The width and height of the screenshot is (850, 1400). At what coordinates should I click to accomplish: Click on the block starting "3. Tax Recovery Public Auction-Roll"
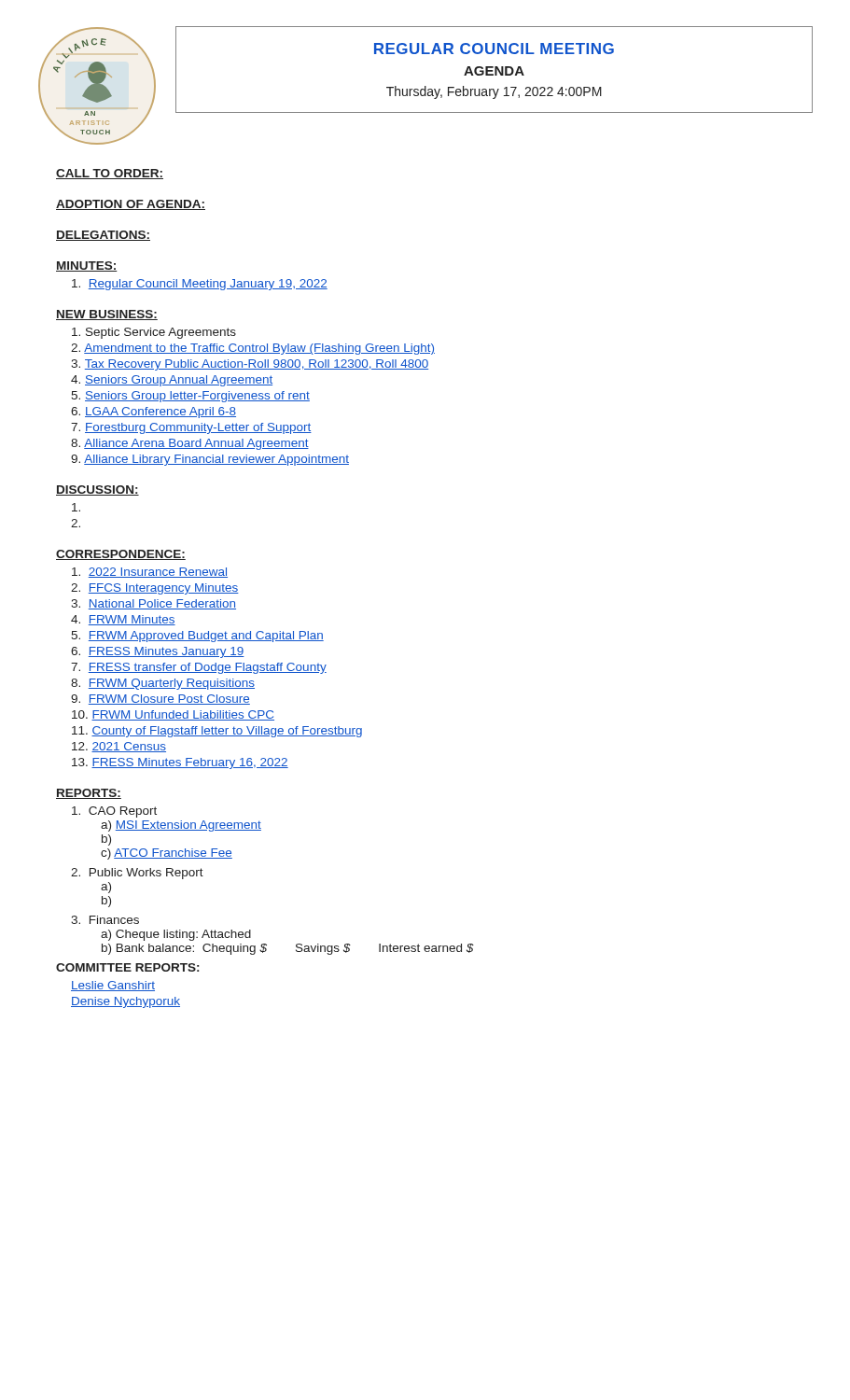[250, 364]
